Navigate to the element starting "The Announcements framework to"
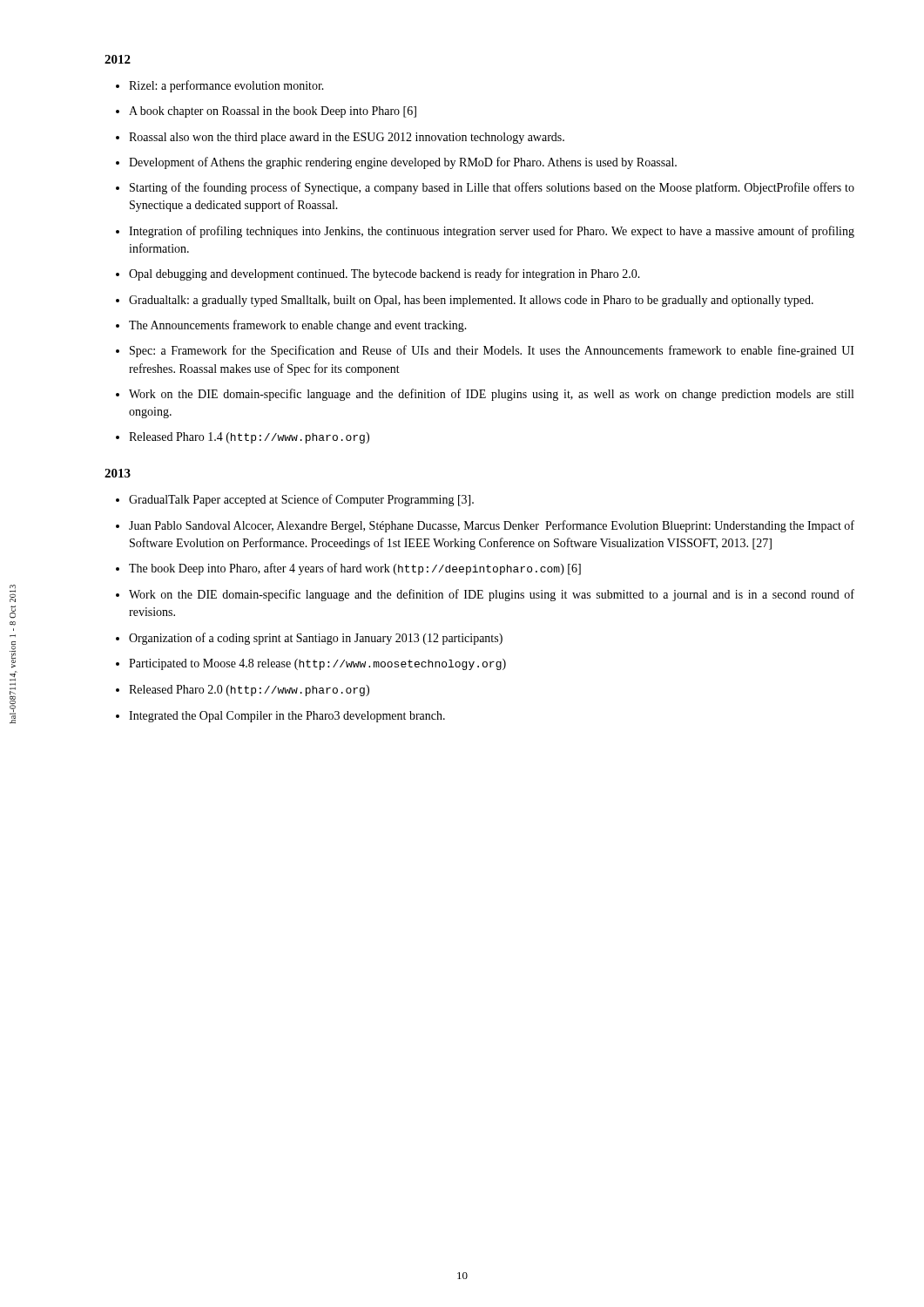This screenshot has height=1307, width=924. [298, 325]
